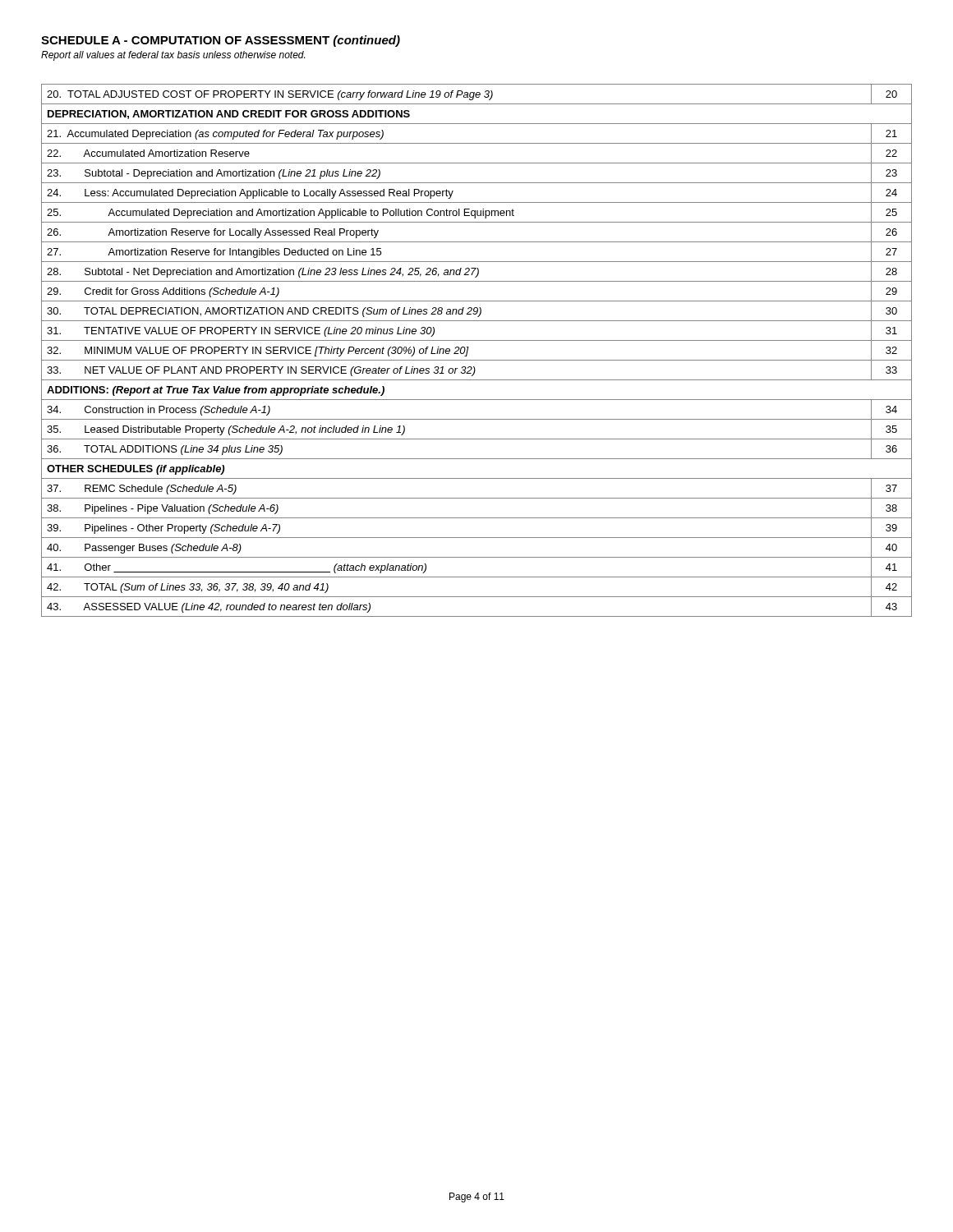Point to "SCHEDULE A - COMPUTATION OF ASSESSMENT (continued)"
The image size is (953, 1232).
coord(221,40)
